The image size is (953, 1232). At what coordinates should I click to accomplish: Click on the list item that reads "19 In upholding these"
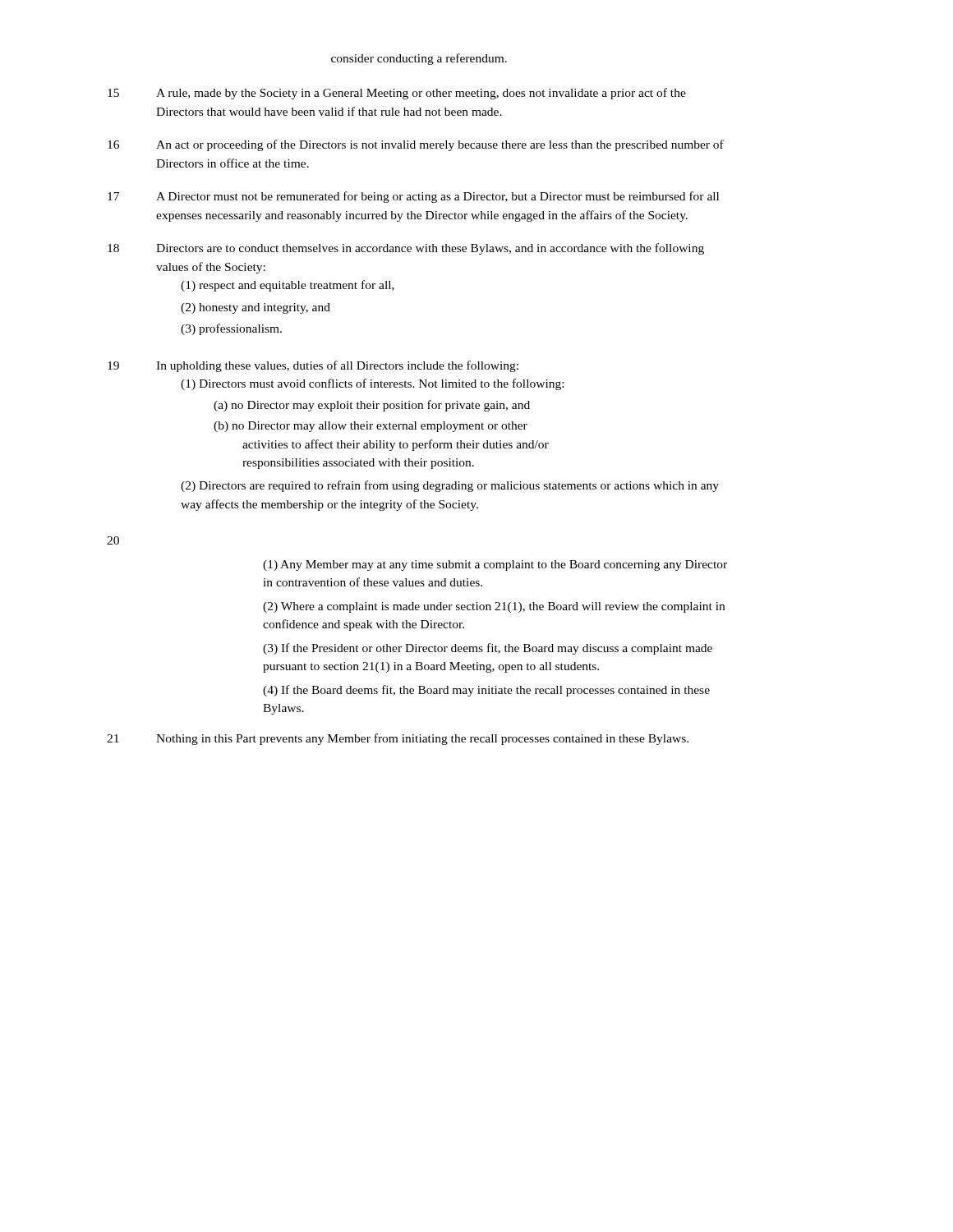pyautogui.click(x=419, y=437)
